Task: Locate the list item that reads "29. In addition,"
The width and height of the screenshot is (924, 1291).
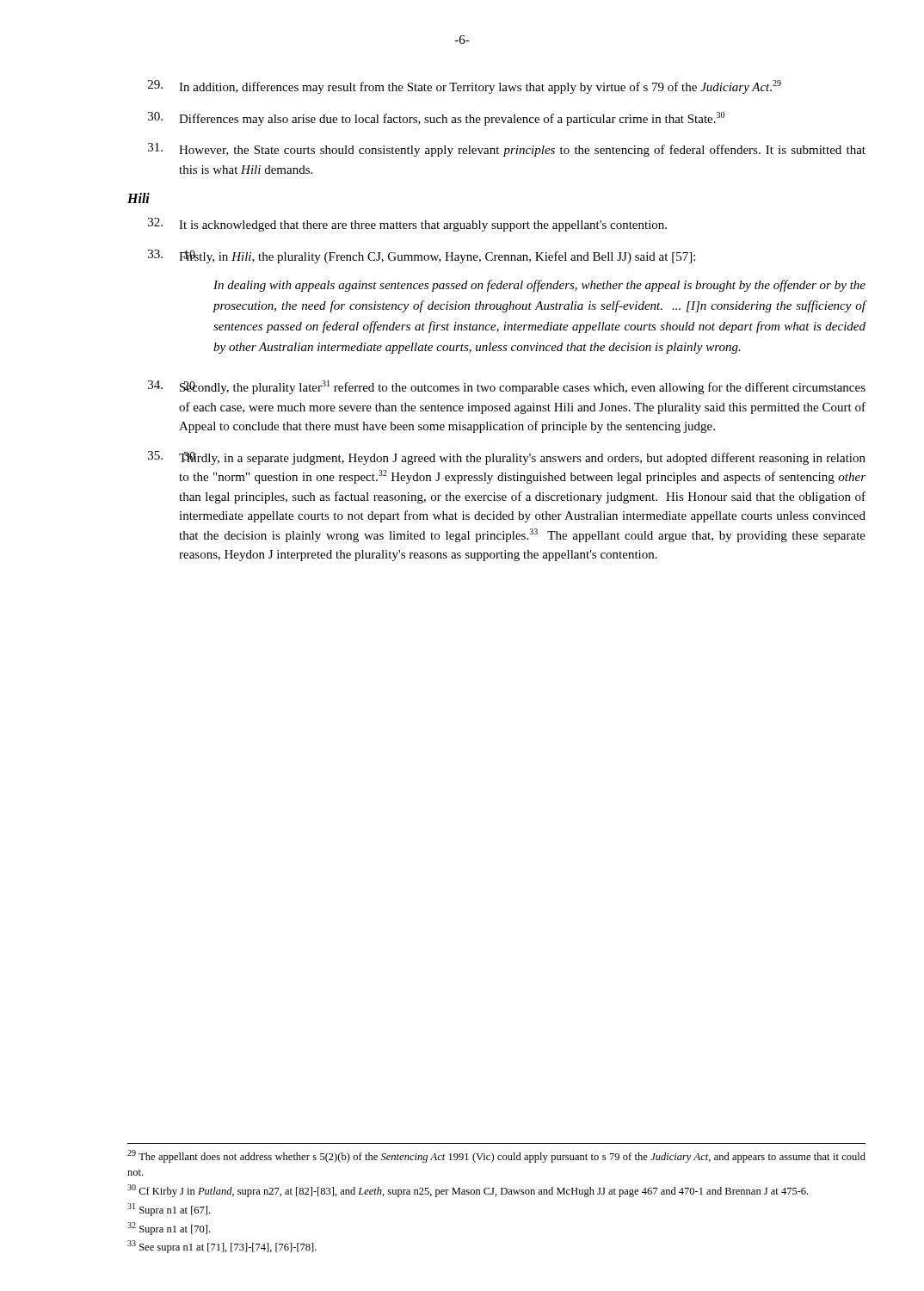Action: (x=496, y=87)
